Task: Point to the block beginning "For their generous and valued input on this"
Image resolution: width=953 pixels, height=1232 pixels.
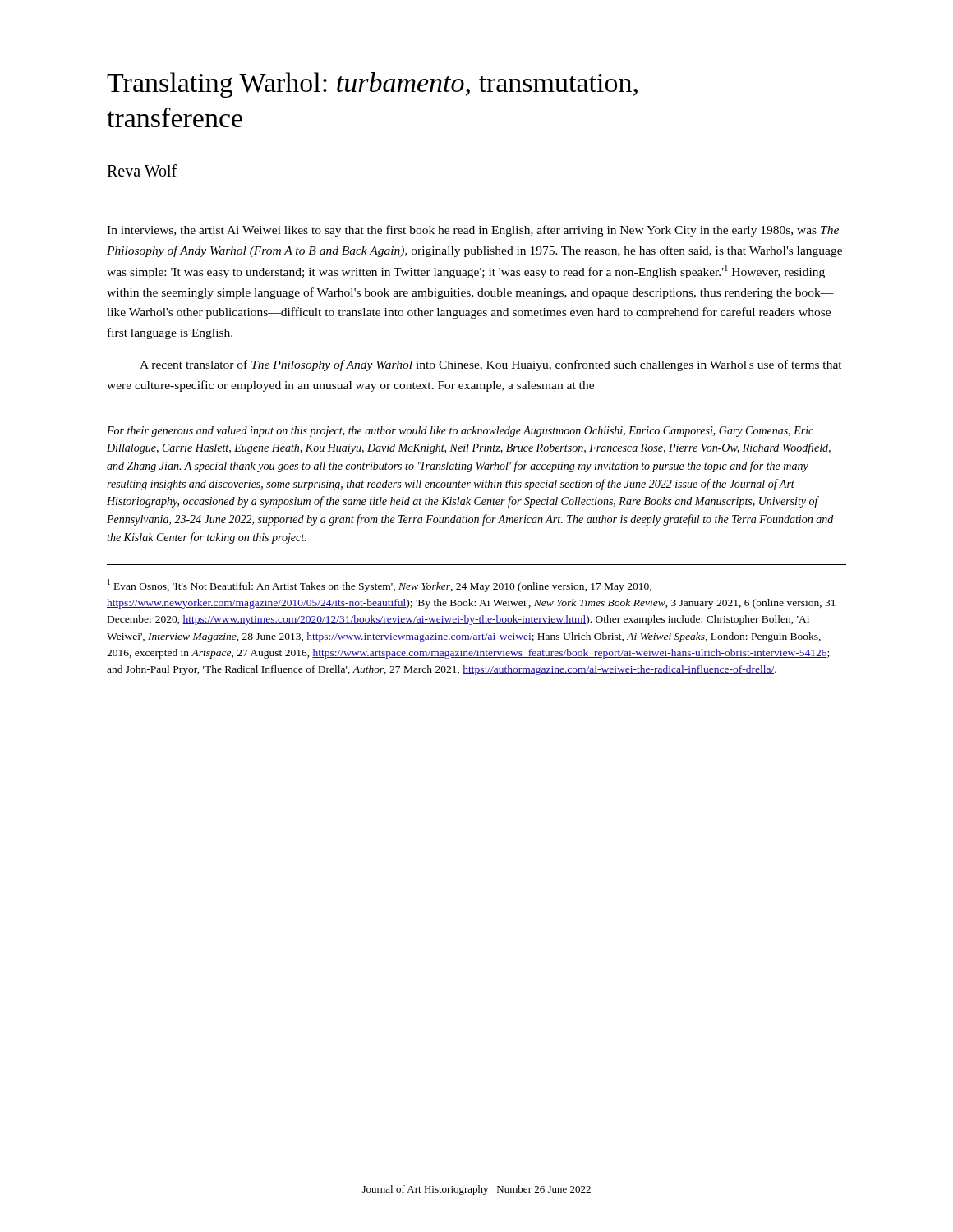Action: pyautogui.click(x=476, y=484)
